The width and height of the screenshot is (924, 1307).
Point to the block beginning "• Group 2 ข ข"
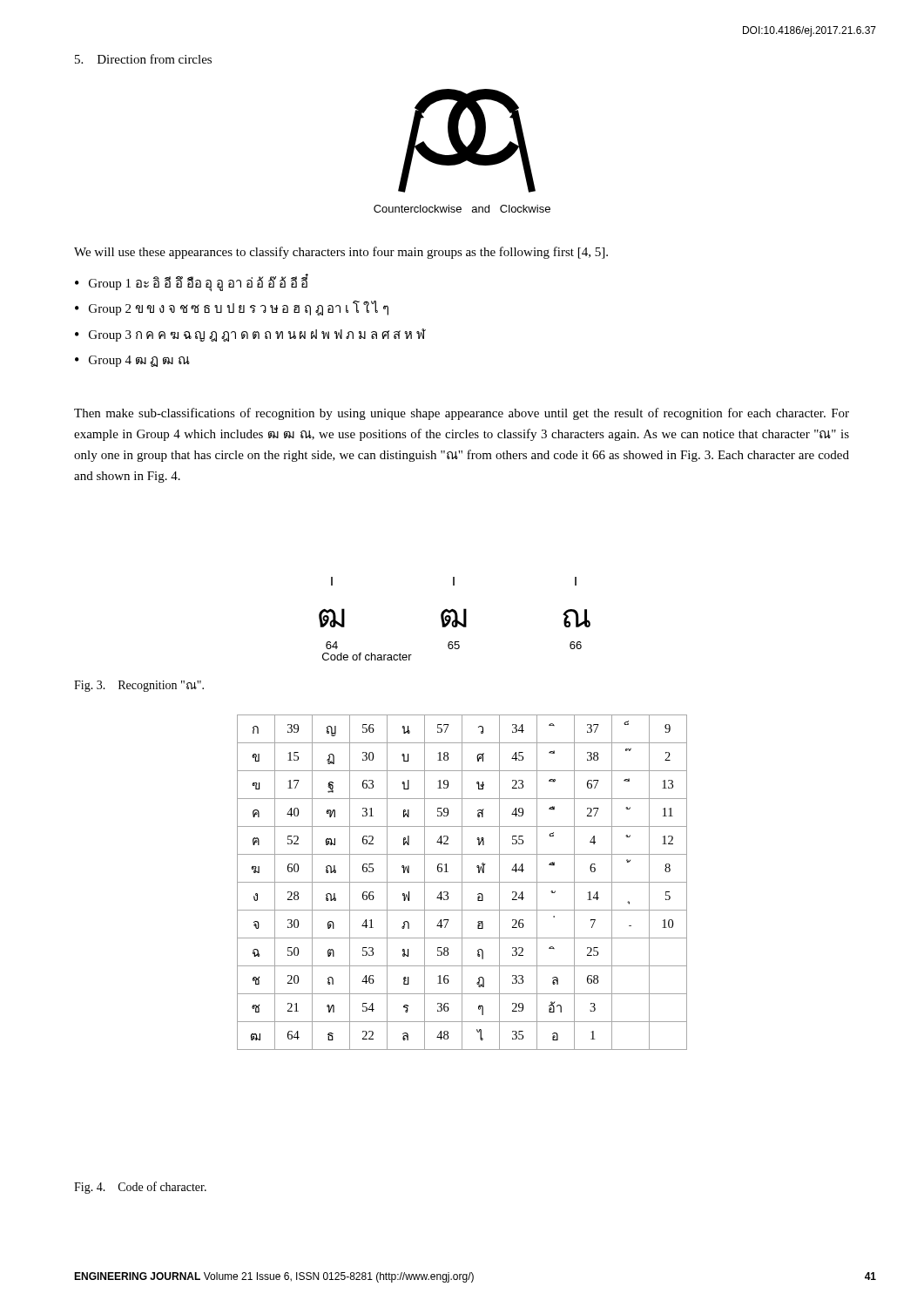click(x=232, y=309)
